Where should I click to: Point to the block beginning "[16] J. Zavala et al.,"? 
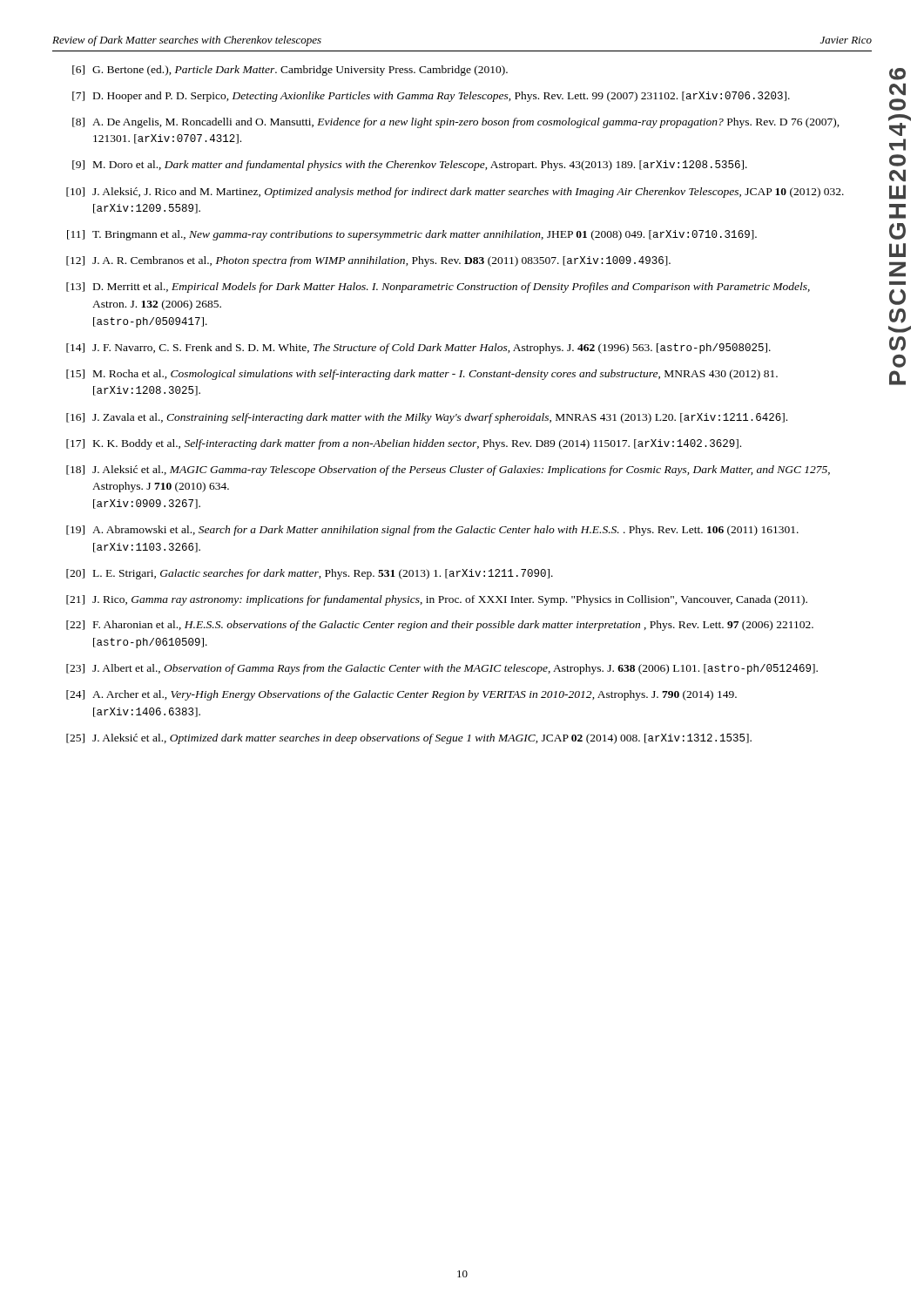tap(449, 417)
